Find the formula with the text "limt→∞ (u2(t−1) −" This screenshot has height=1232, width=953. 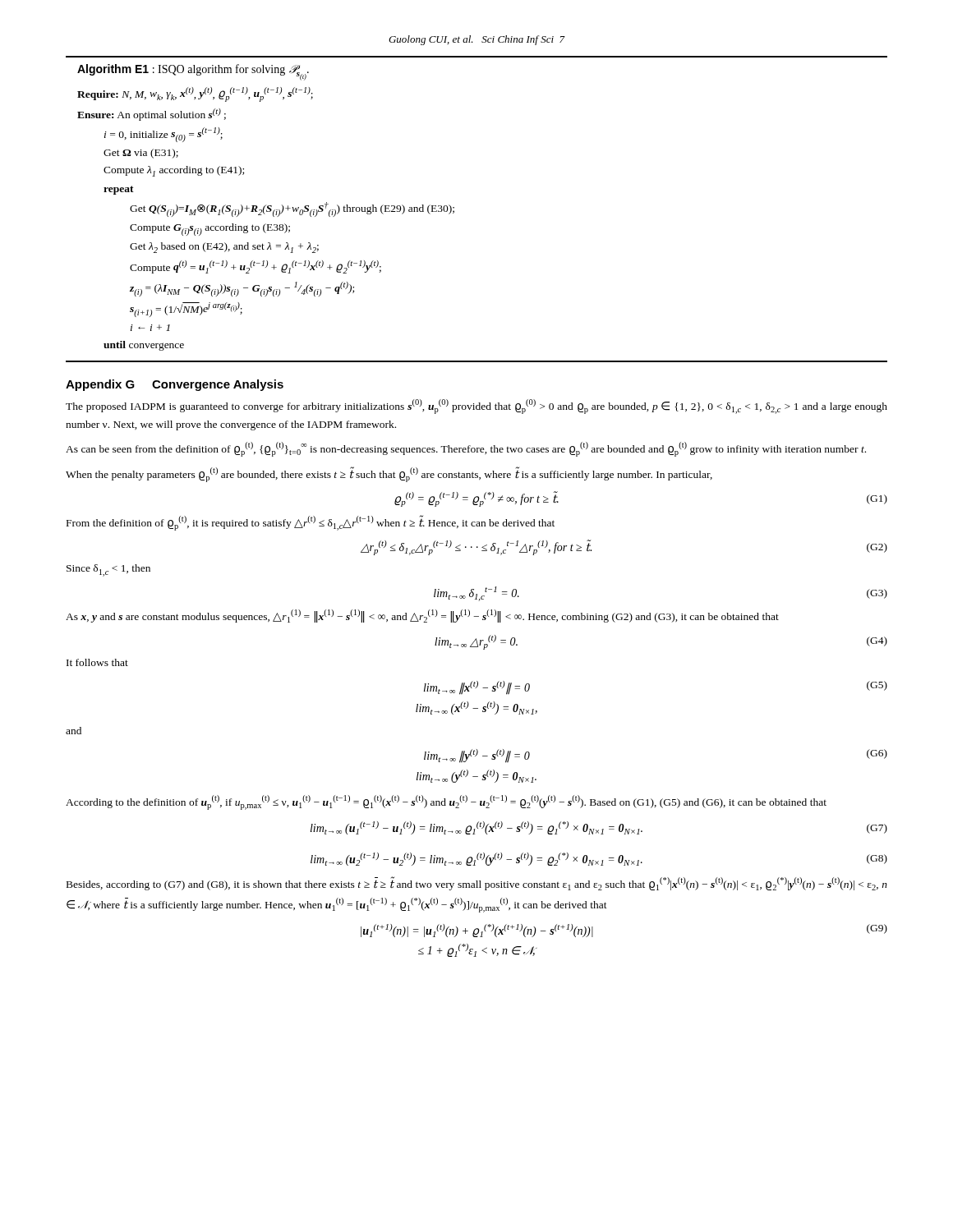599,859
